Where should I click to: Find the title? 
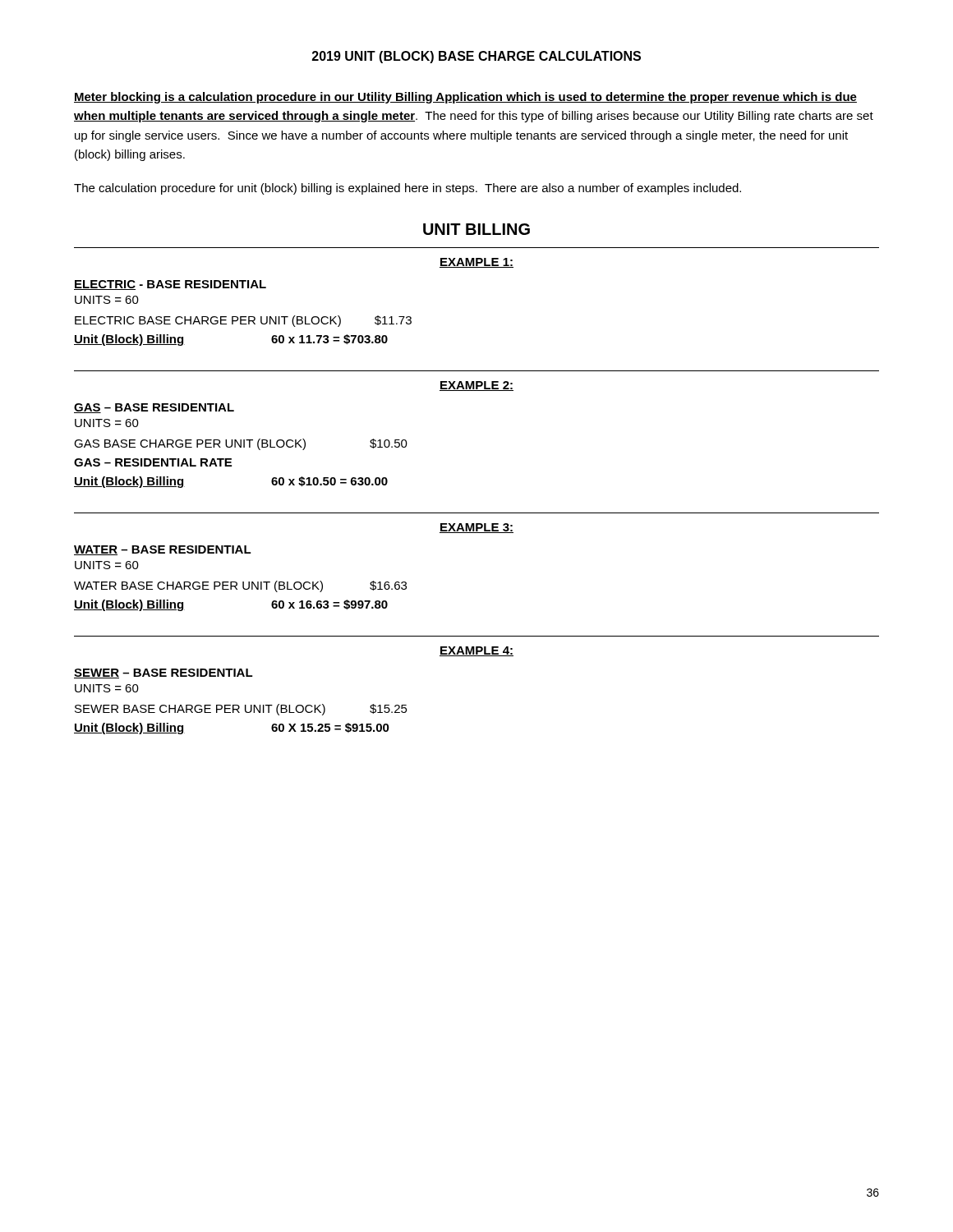(x=476, y=56)
